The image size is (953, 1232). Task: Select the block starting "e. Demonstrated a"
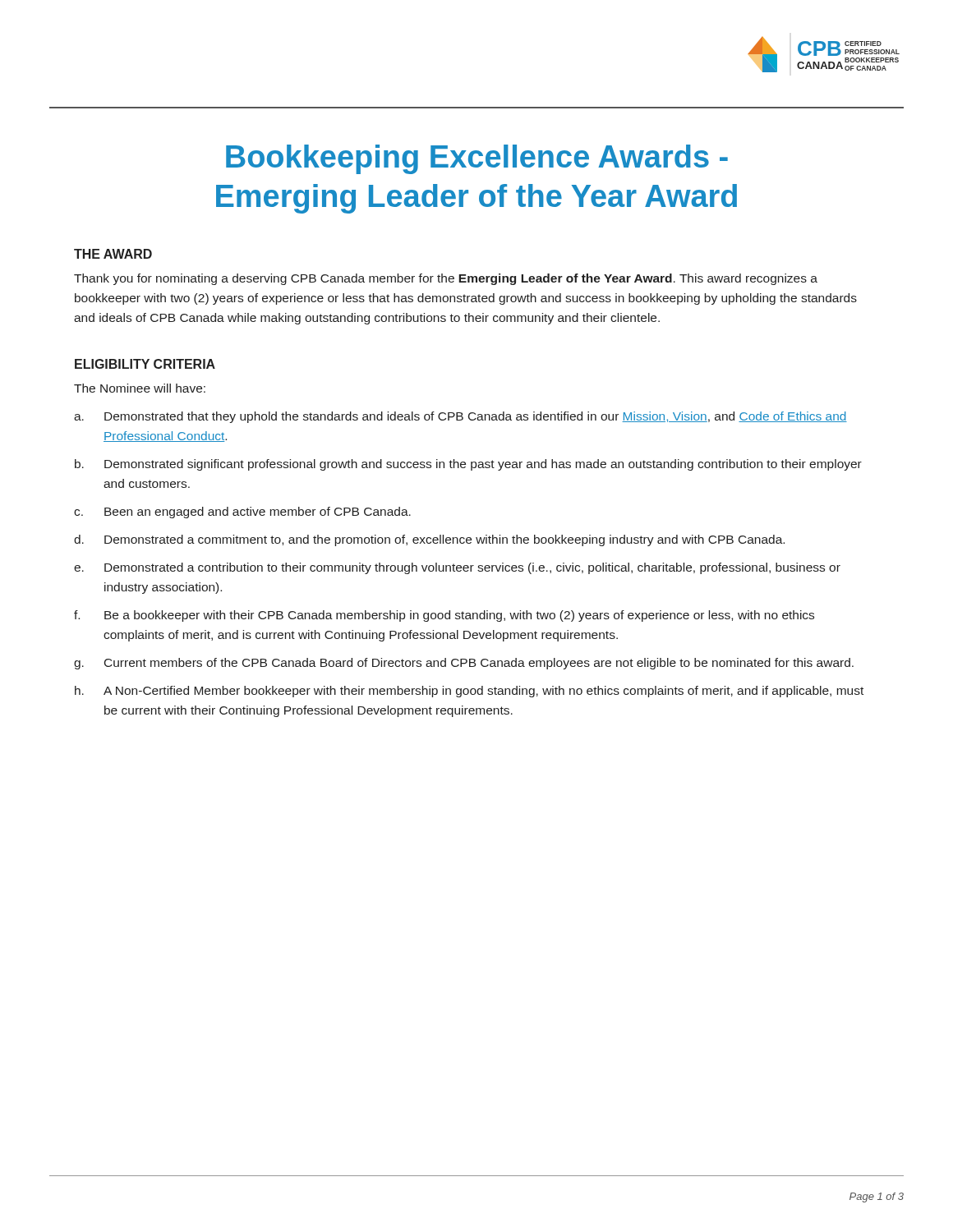476,578
